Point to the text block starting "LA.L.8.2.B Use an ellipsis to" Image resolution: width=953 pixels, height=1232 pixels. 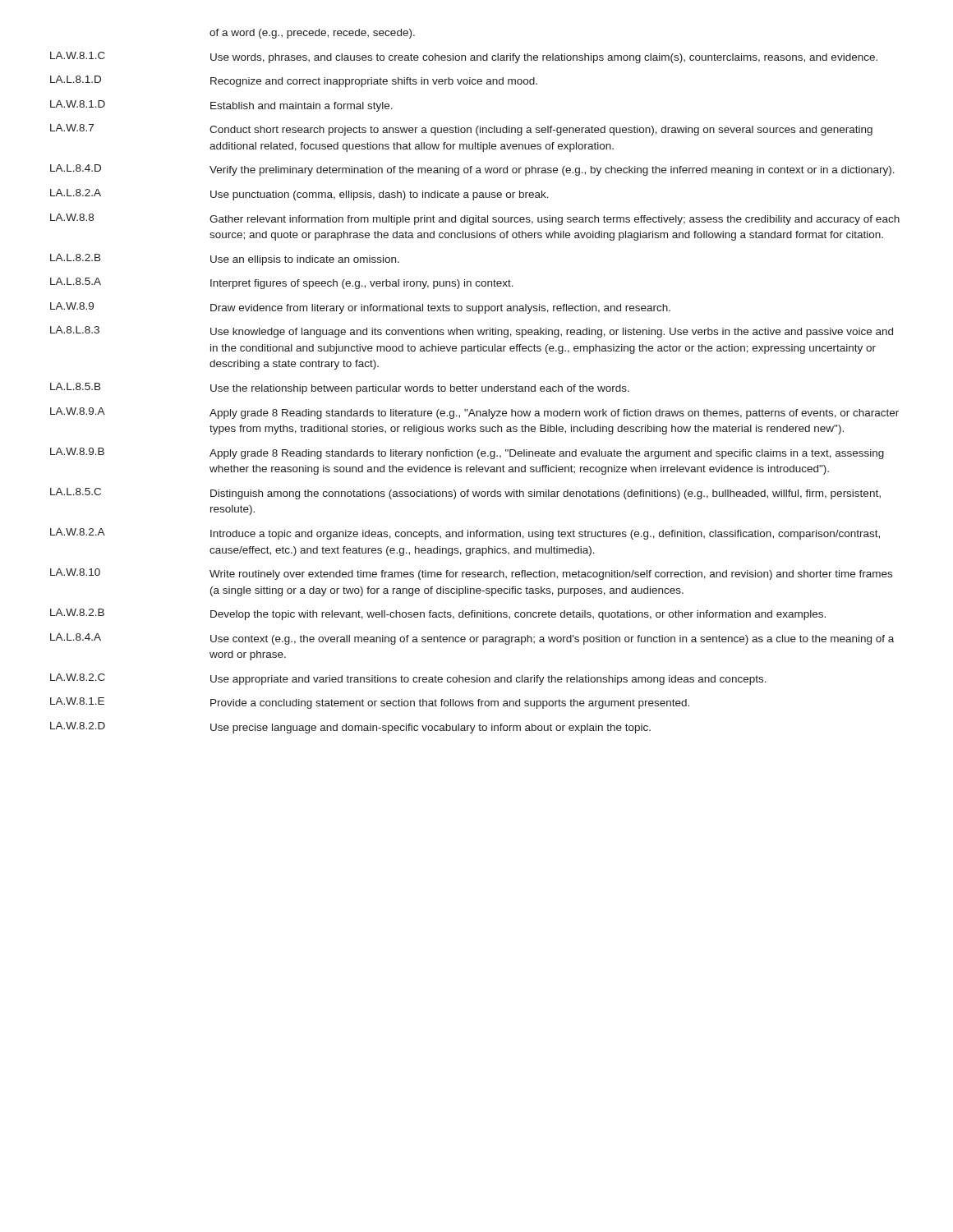225,260
